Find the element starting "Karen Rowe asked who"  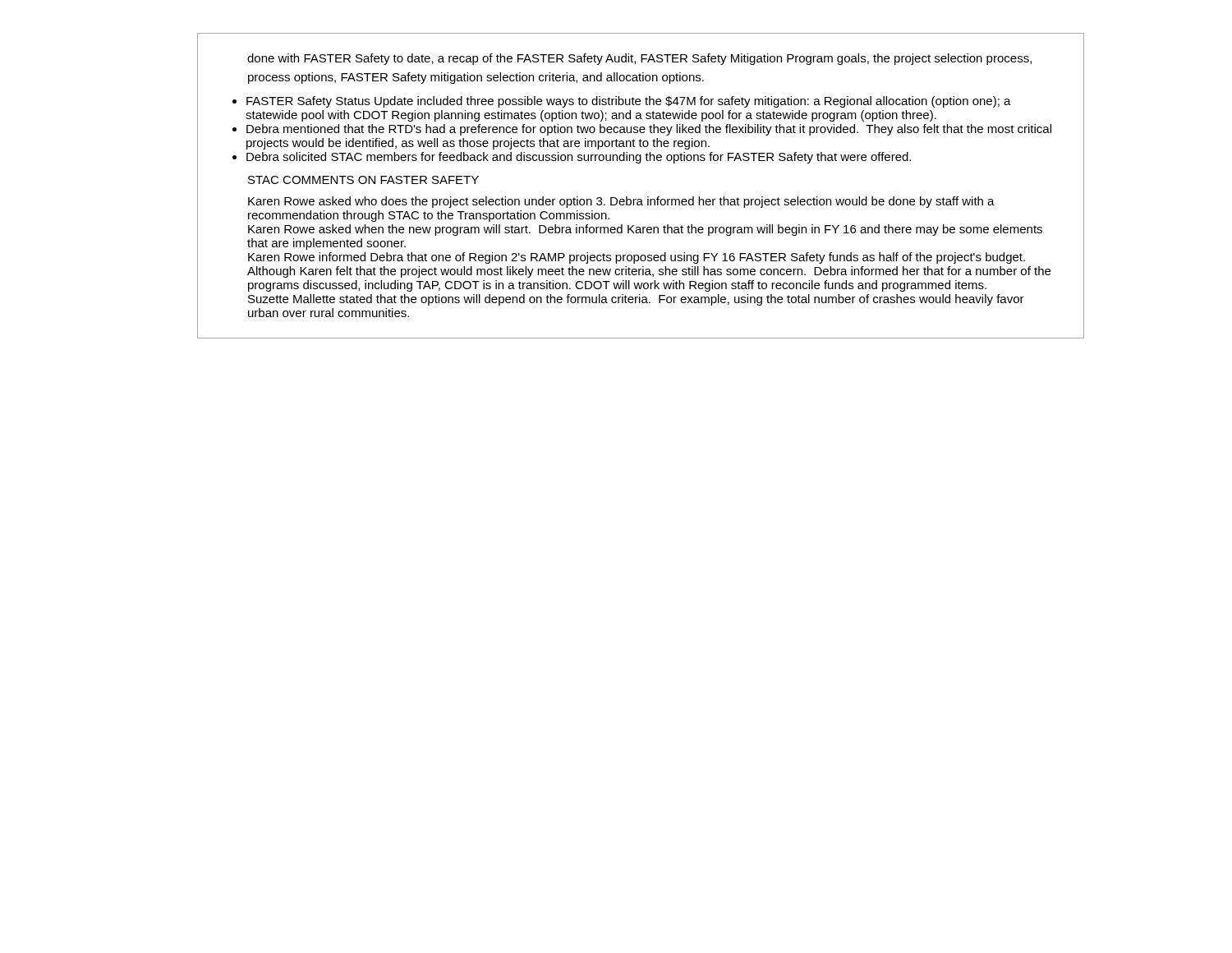(x=653, y=208)
